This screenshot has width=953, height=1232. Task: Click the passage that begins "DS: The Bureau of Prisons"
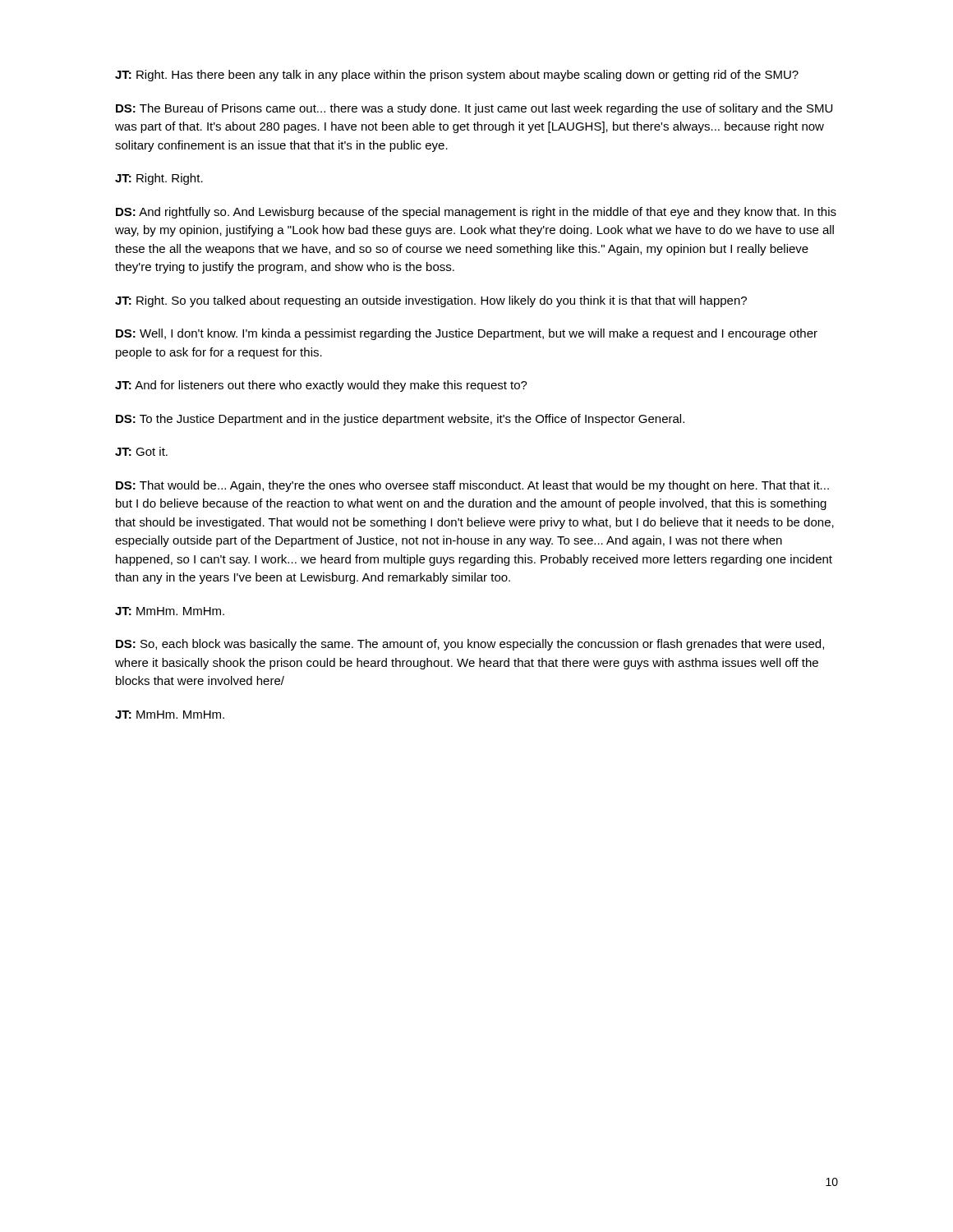click(x=474, y=126)
